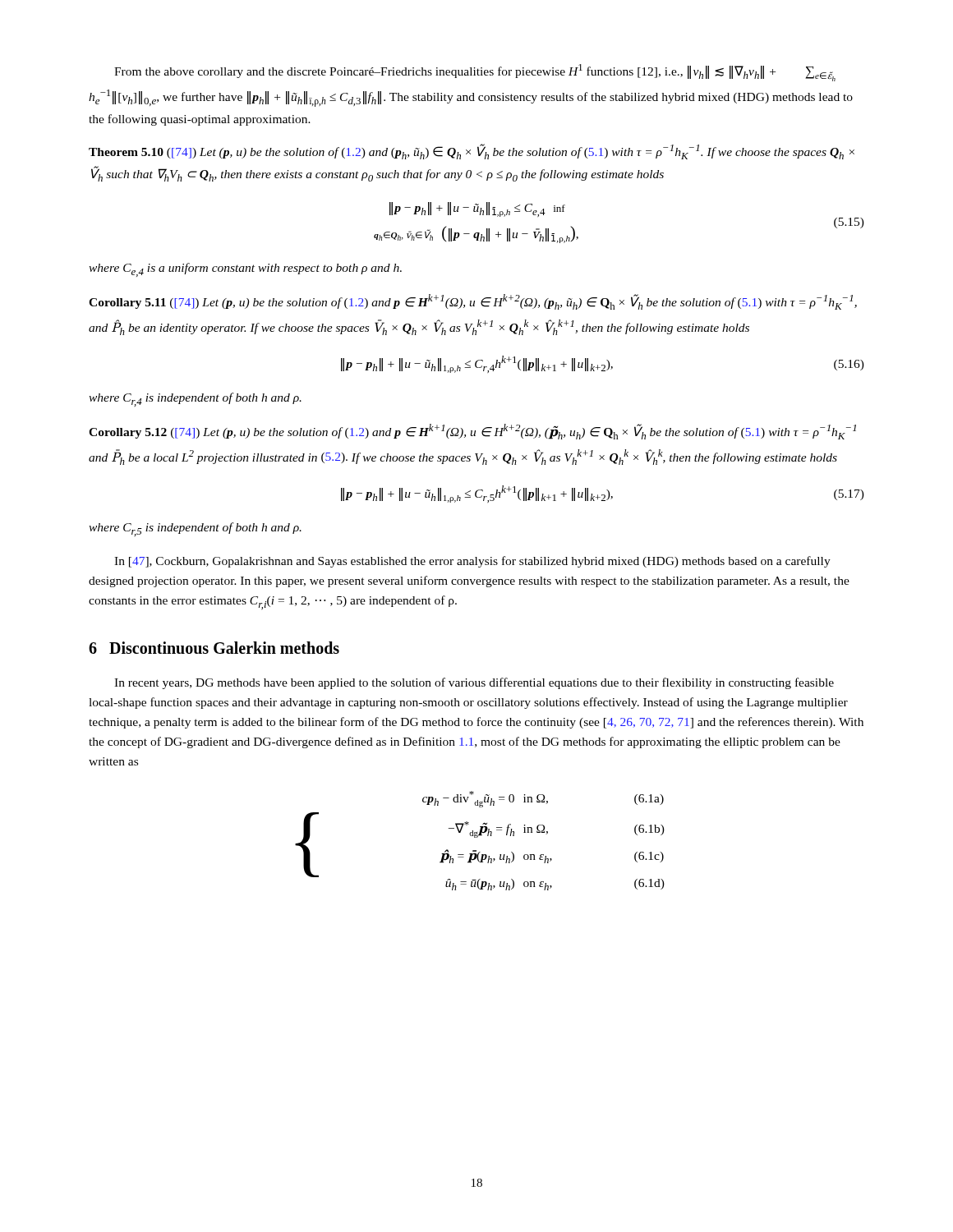This screenshot has height=1232, width=953.
Task: Navigate to the passage starting "Corollary 5.12 ([74]) Let"
Action: tap(473, 444)
